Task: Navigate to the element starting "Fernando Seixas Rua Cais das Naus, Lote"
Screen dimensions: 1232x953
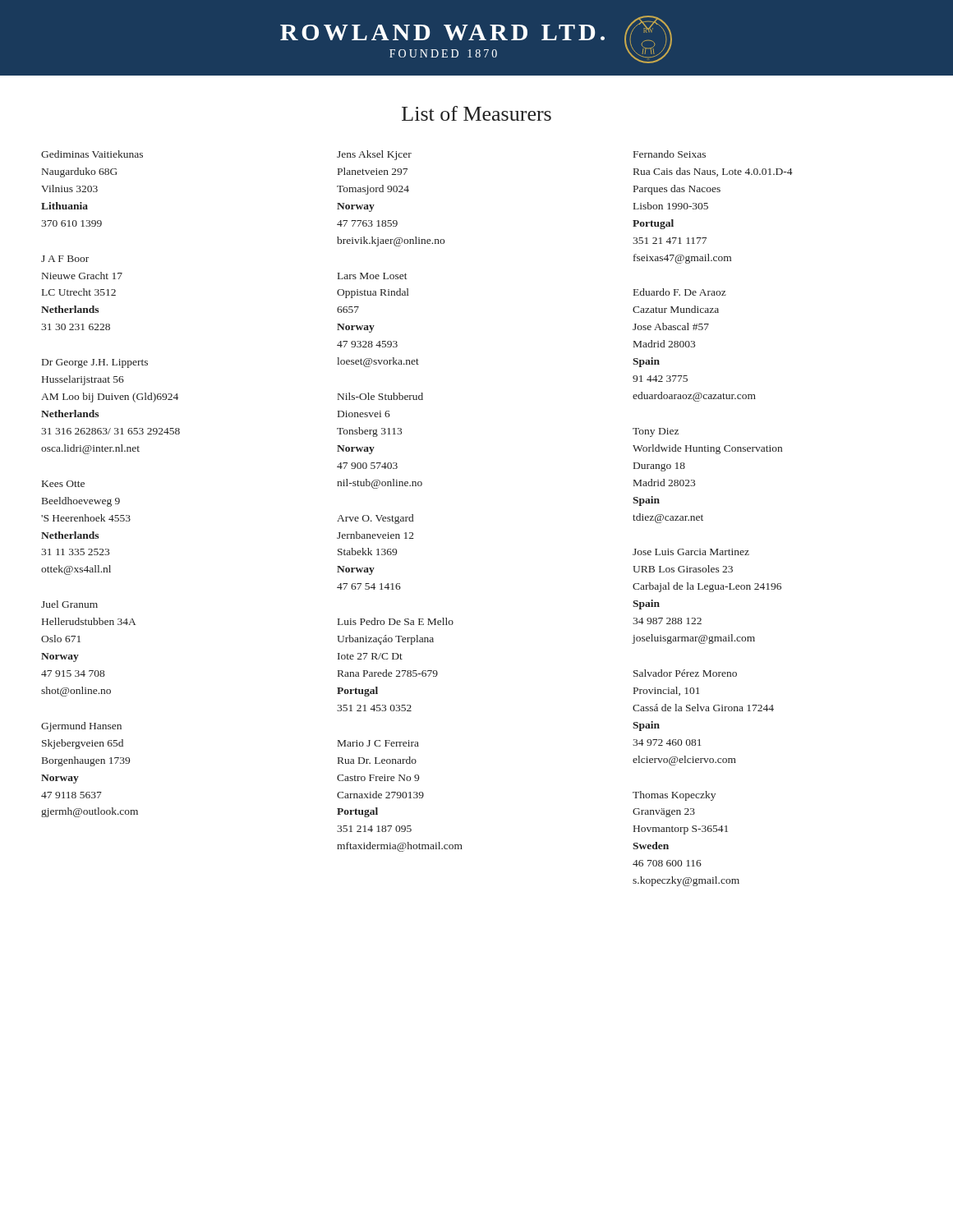Action: coord(713,206)
